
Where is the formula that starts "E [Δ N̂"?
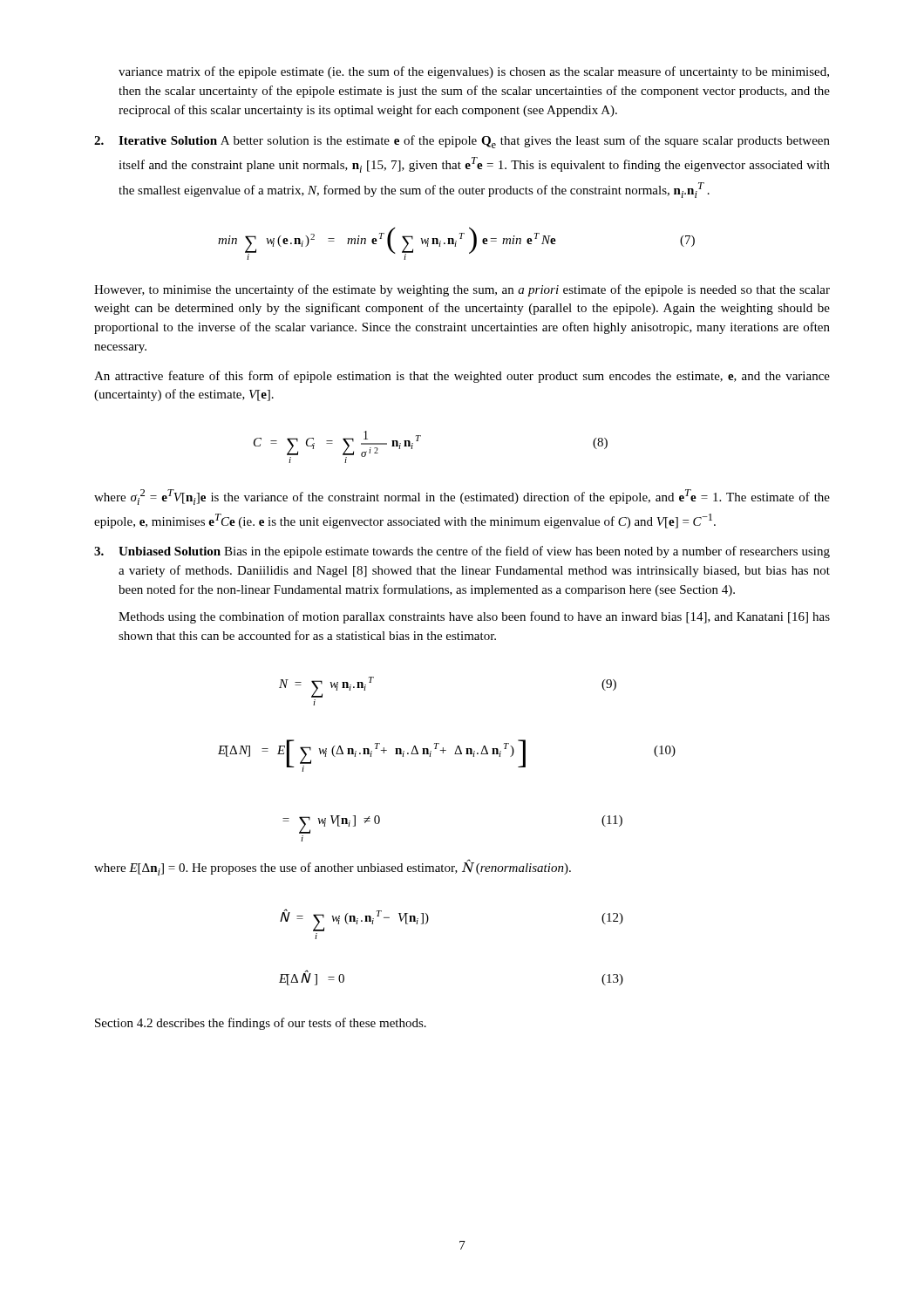[316, 977]
